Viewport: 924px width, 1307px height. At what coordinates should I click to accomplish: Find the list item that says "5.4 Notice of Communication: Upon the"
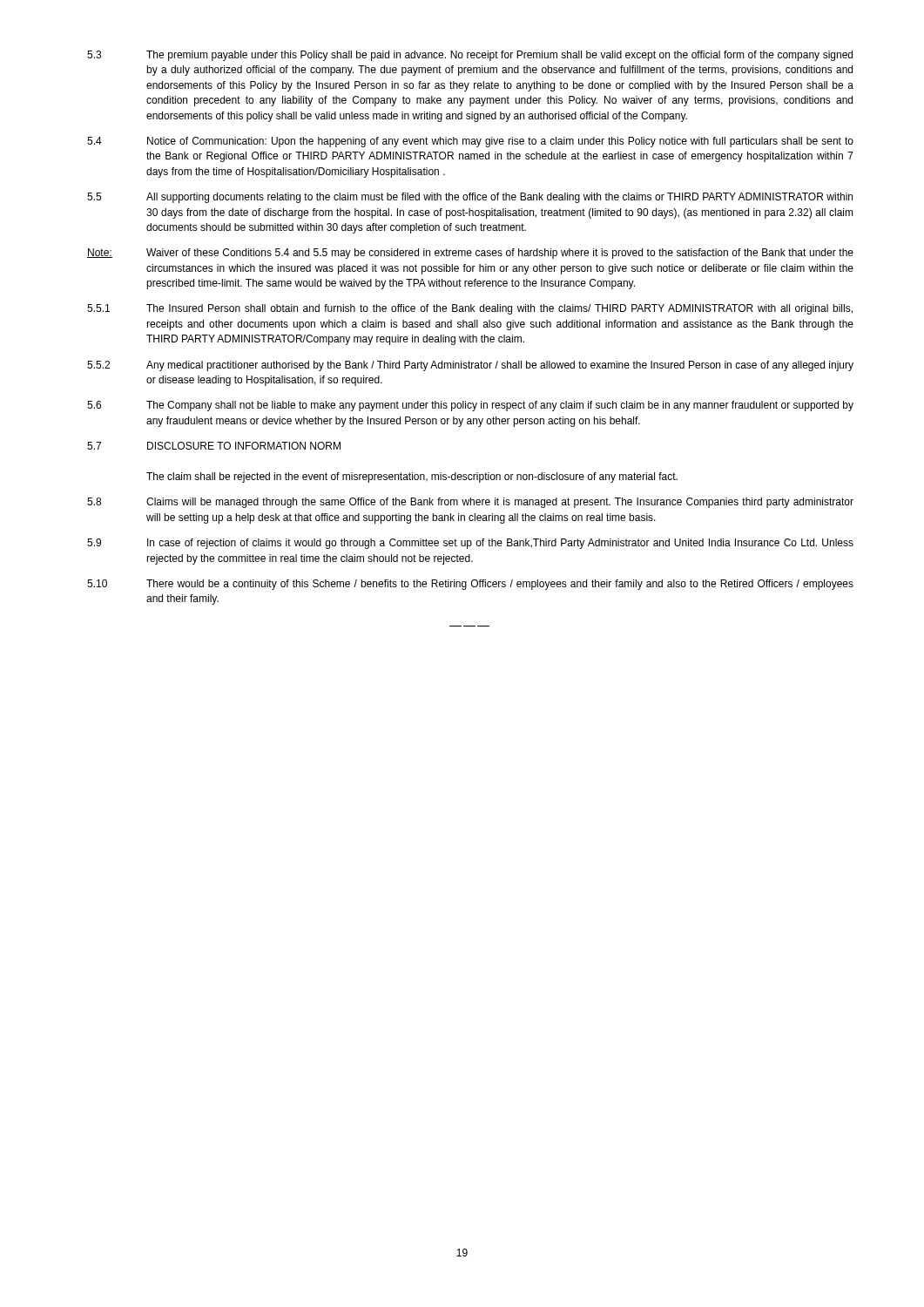[x=470, y=157]
